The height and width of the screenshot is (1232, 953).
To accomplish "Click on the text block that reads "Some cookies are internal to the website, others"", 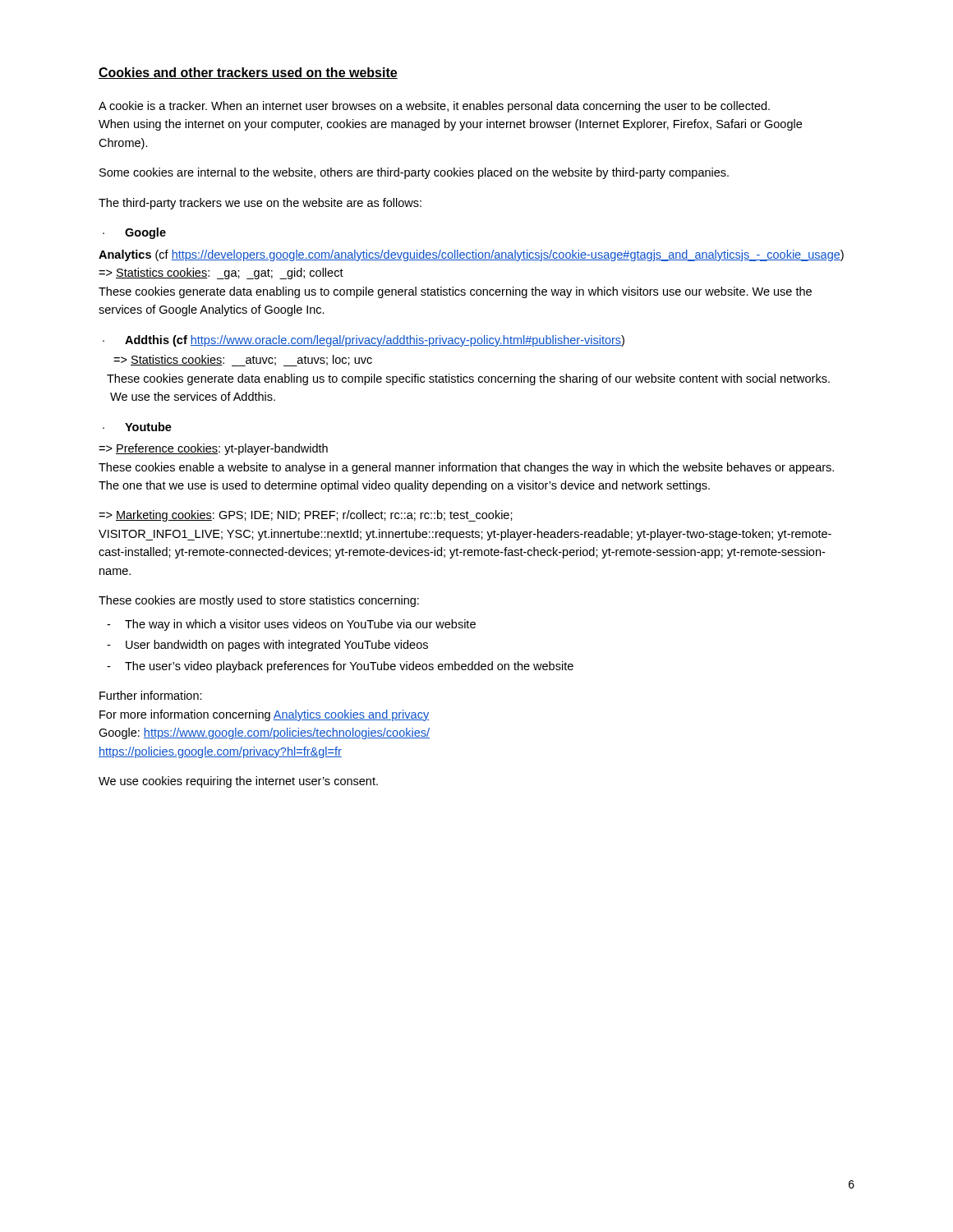I will click(414, 173).
